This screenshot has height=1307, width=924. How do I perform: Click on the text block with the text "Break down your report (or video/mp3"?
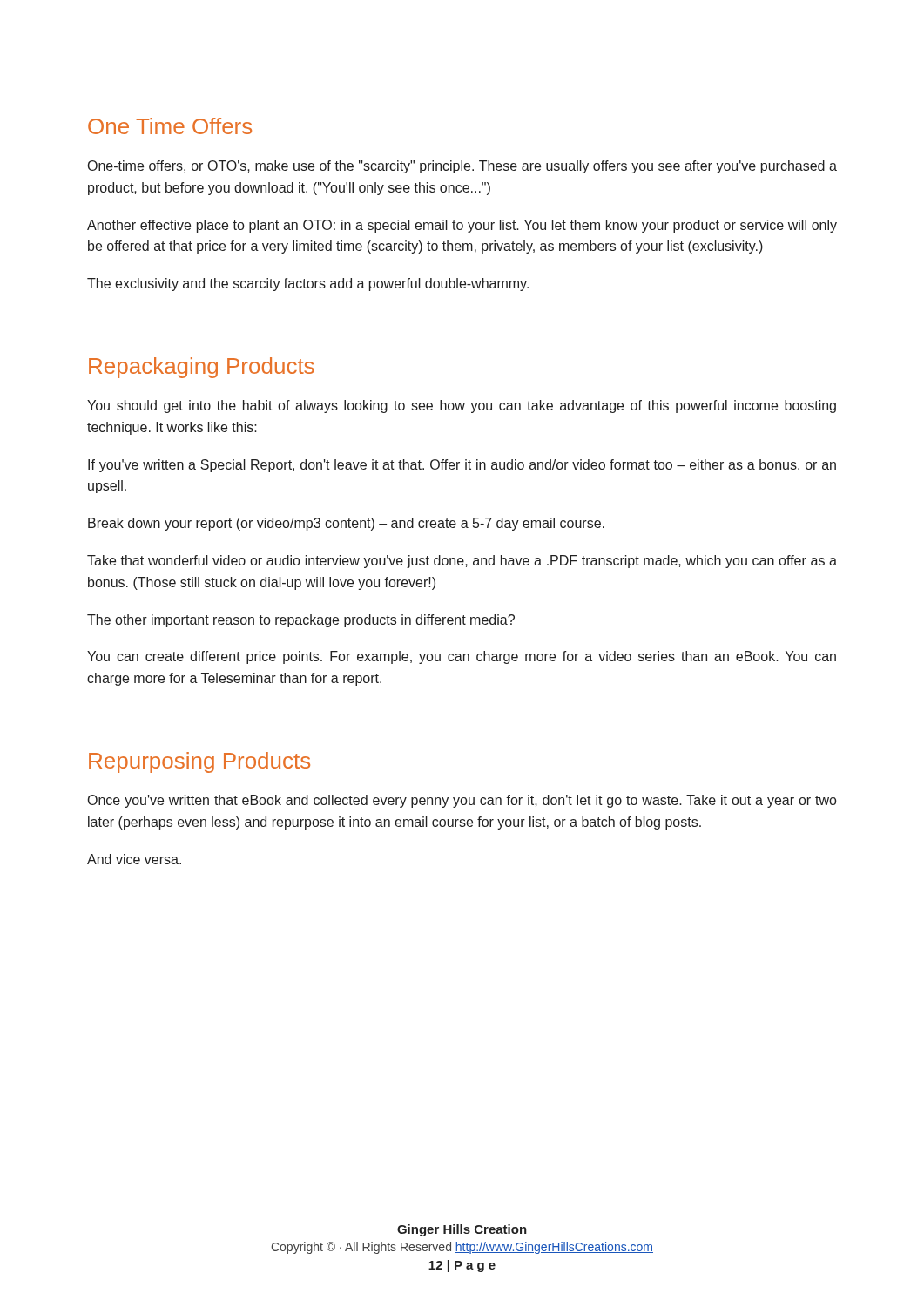point(462,524)
